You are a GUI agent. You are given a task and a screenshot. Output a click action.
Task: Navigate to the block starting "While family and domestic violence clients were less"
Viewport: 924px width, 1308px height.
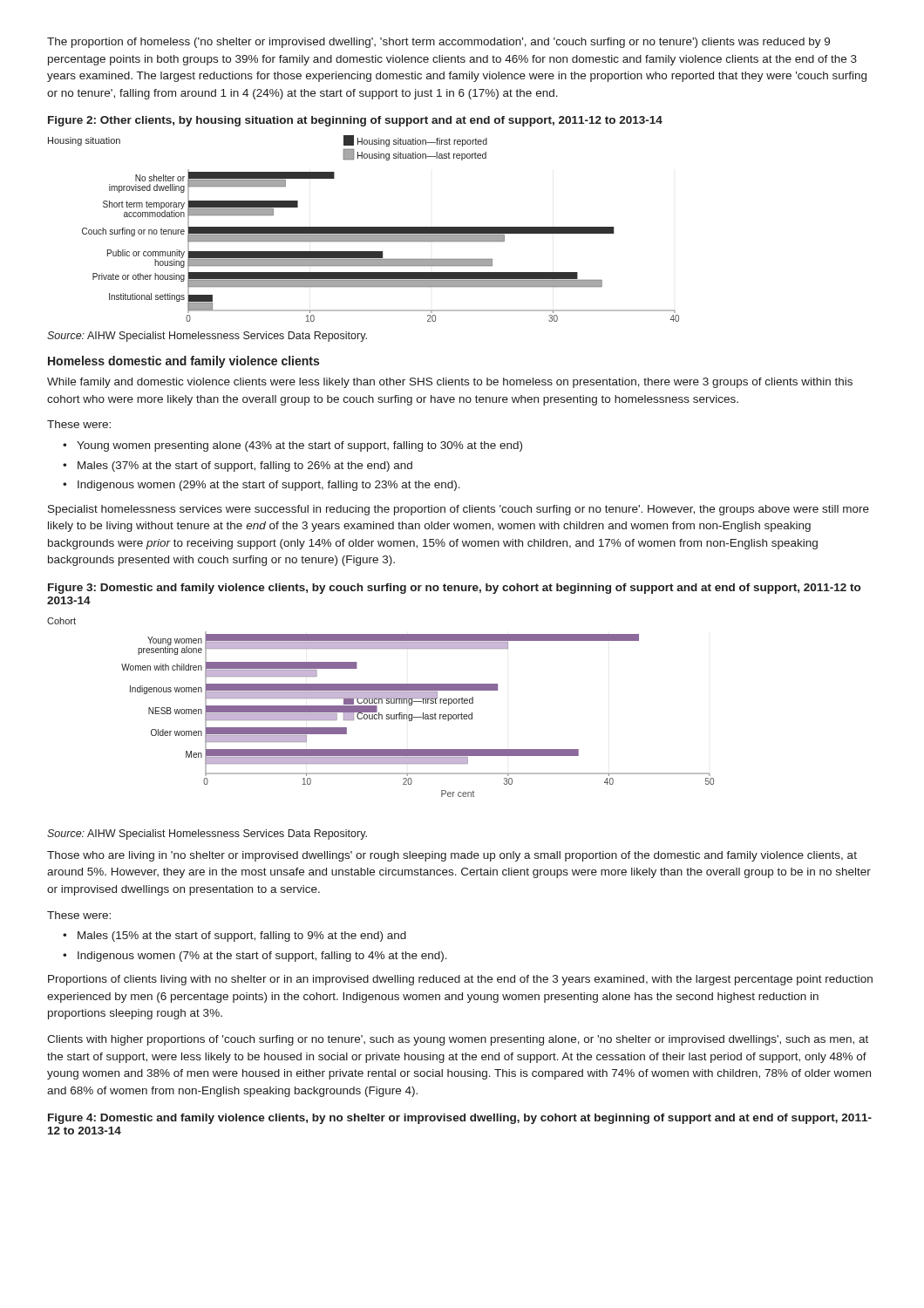click(x=450, y=390)
